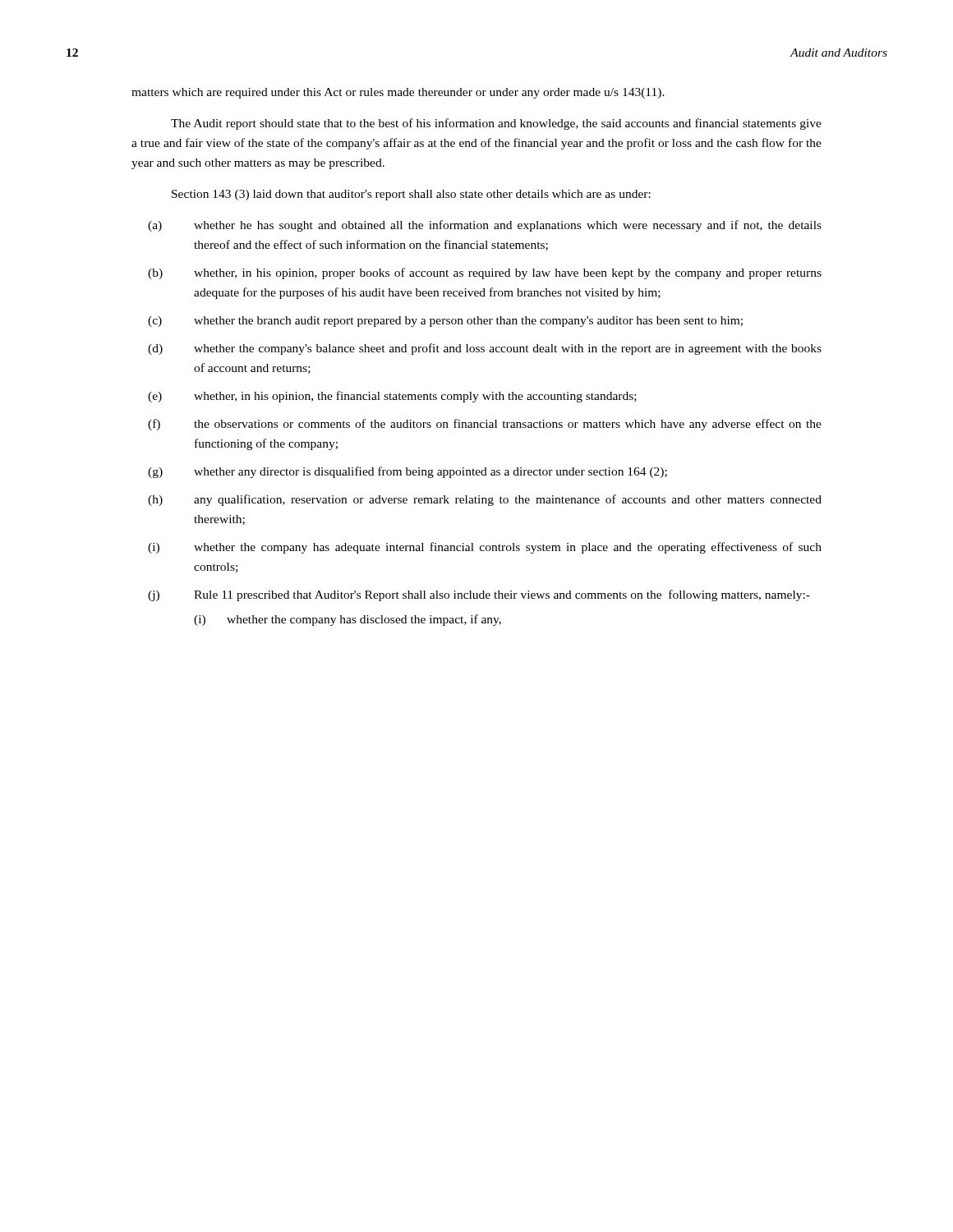Click on the text starting "(i) whether the company has adequate internal"

[x=476, y=557]
